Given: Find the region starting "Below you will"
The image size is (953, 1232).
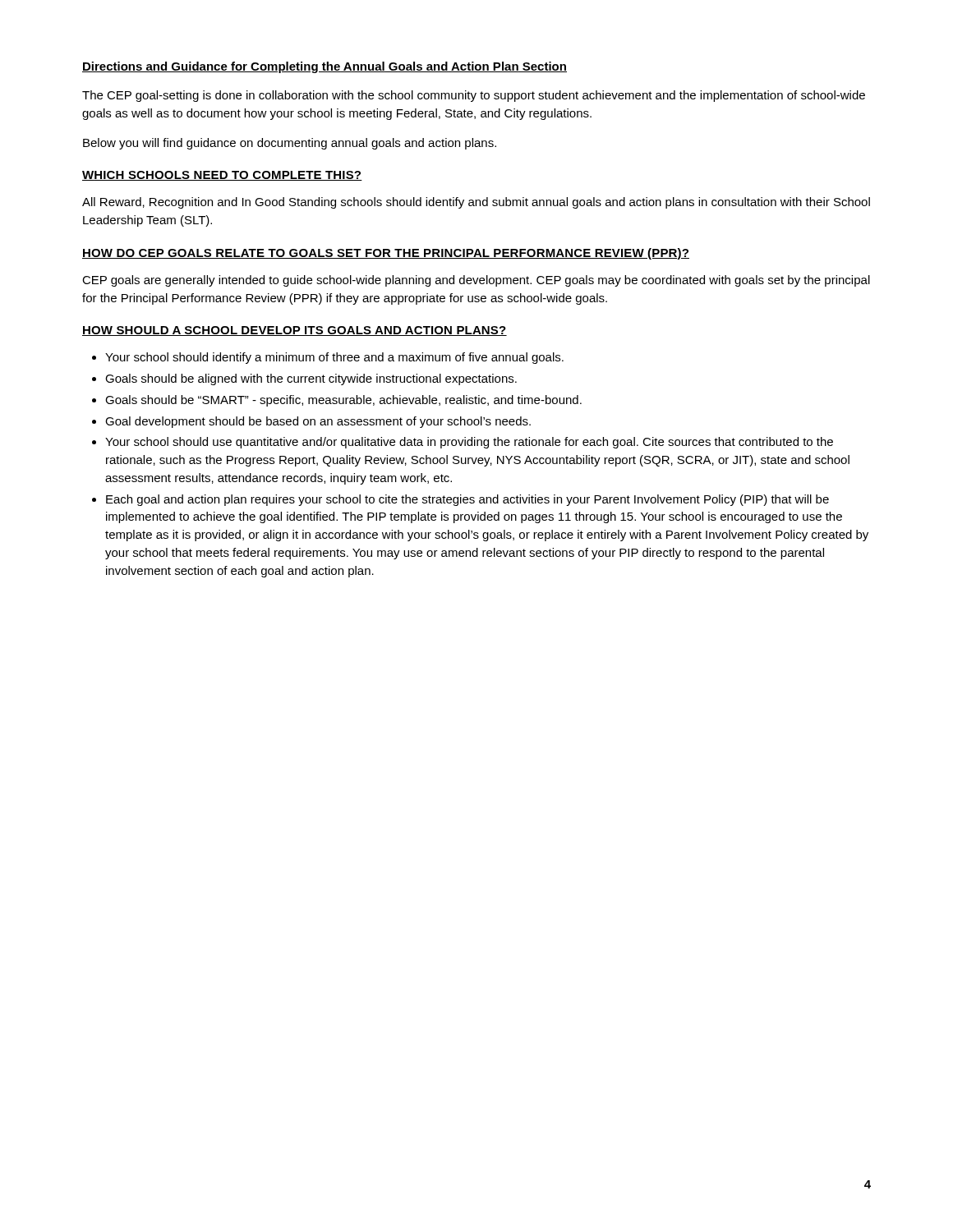Looking at the screenshot, I should tap(290, 142).
